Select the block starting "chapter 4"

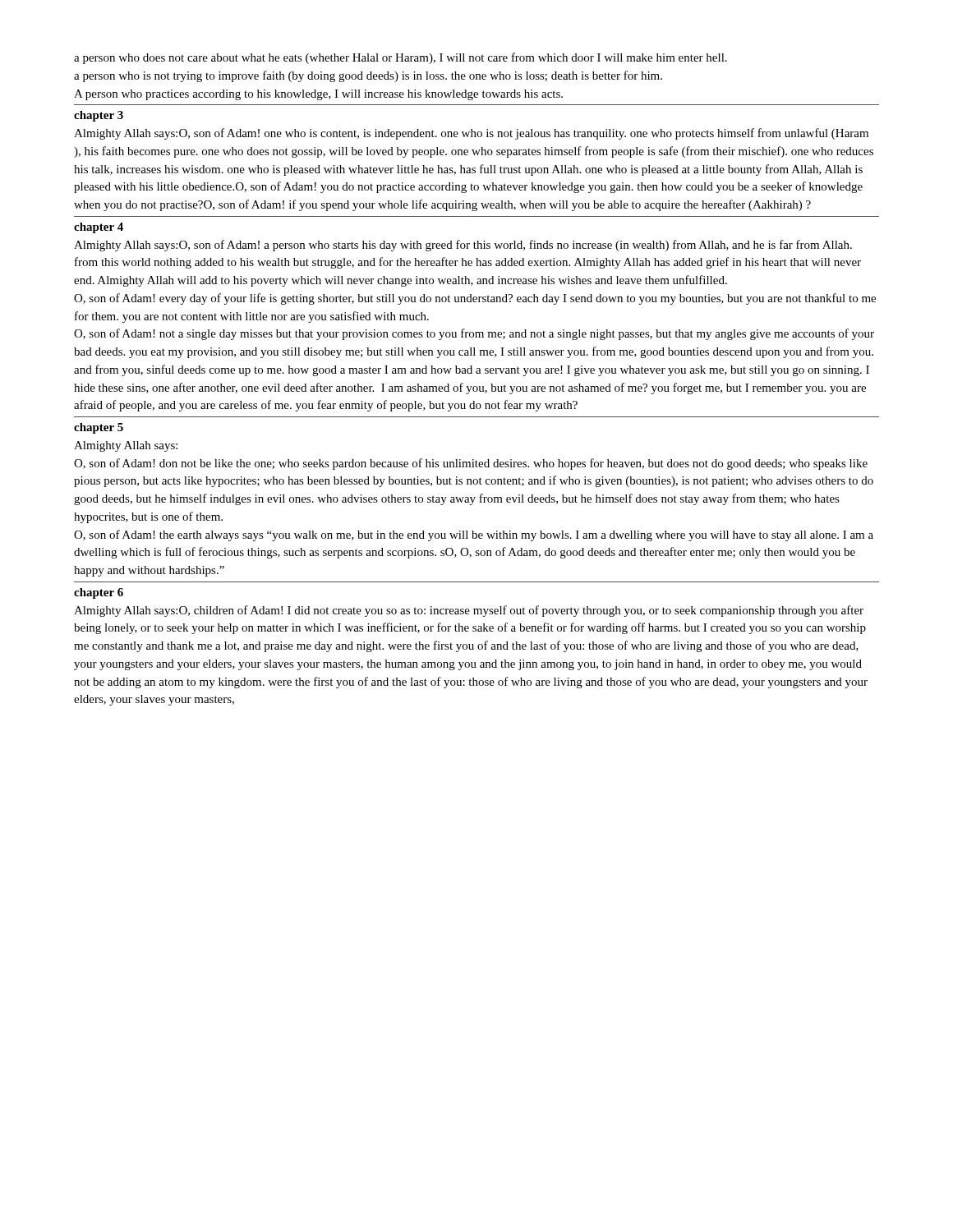click(x=99, y=227)
